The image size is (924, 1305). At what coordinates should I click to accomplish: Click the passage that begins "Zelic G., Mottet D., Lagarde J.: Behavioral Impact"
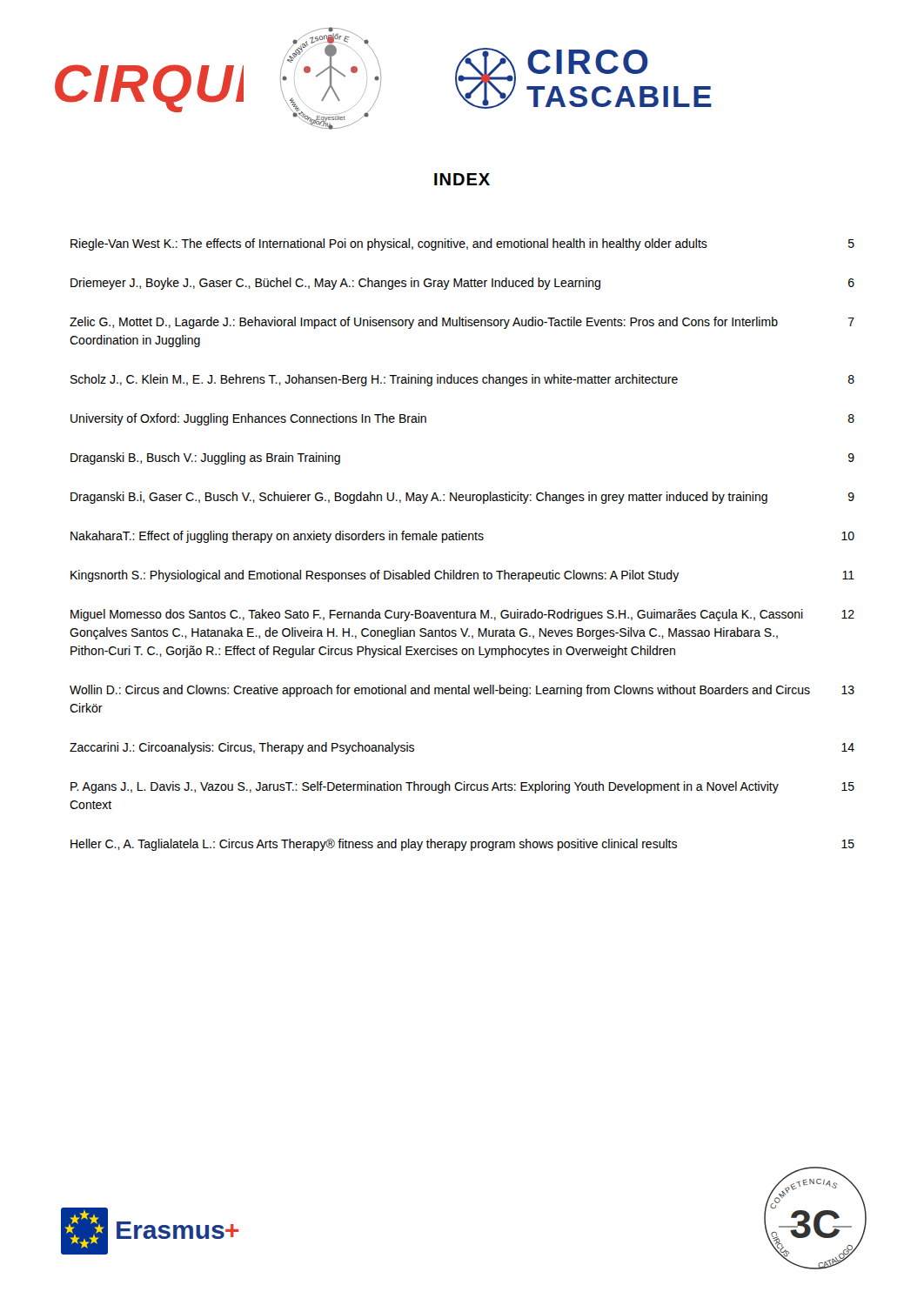(462, 331)
